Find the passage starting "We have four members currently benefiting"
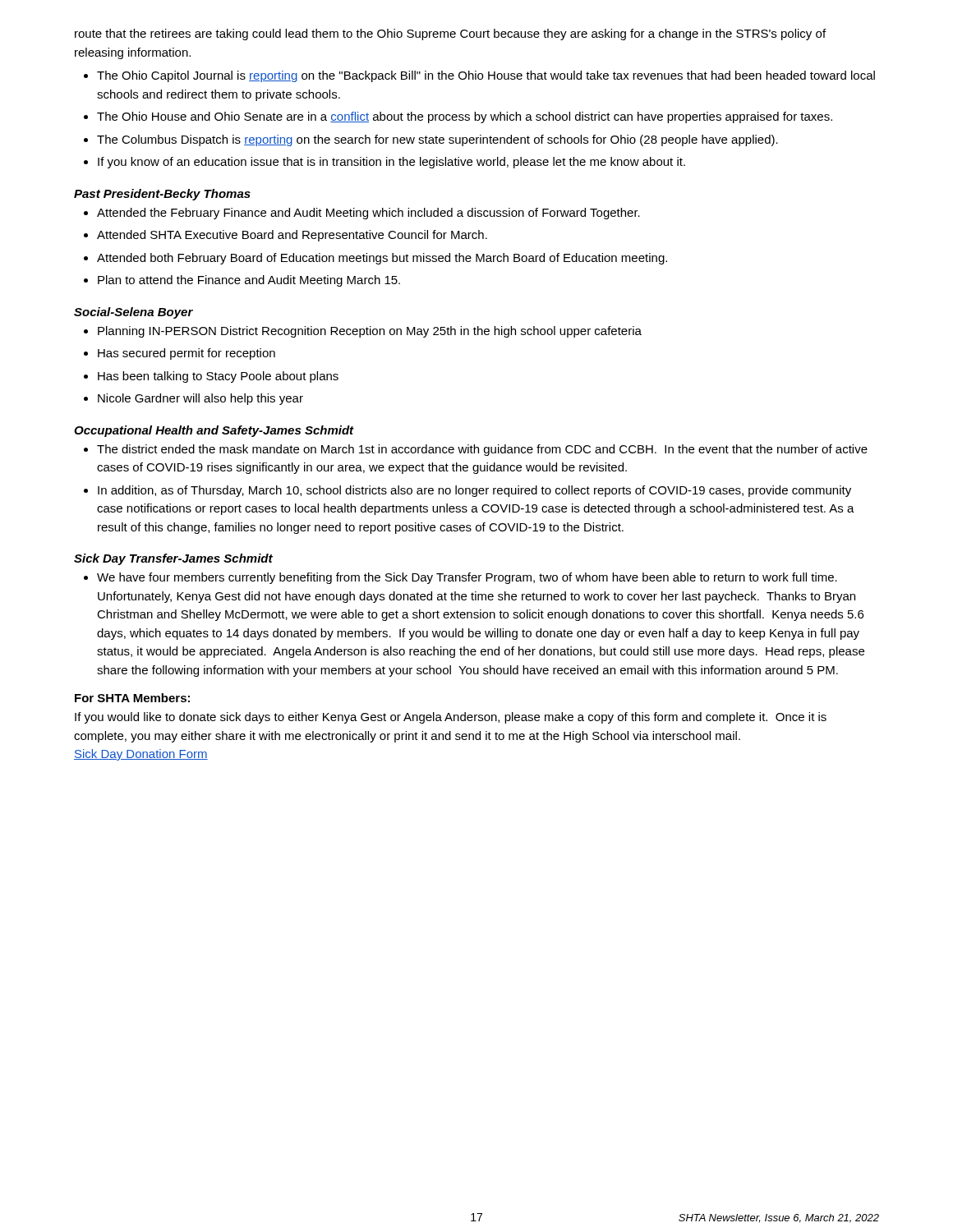The height and width of the screenshot is (1232, 953). click(x=481, y=623)
